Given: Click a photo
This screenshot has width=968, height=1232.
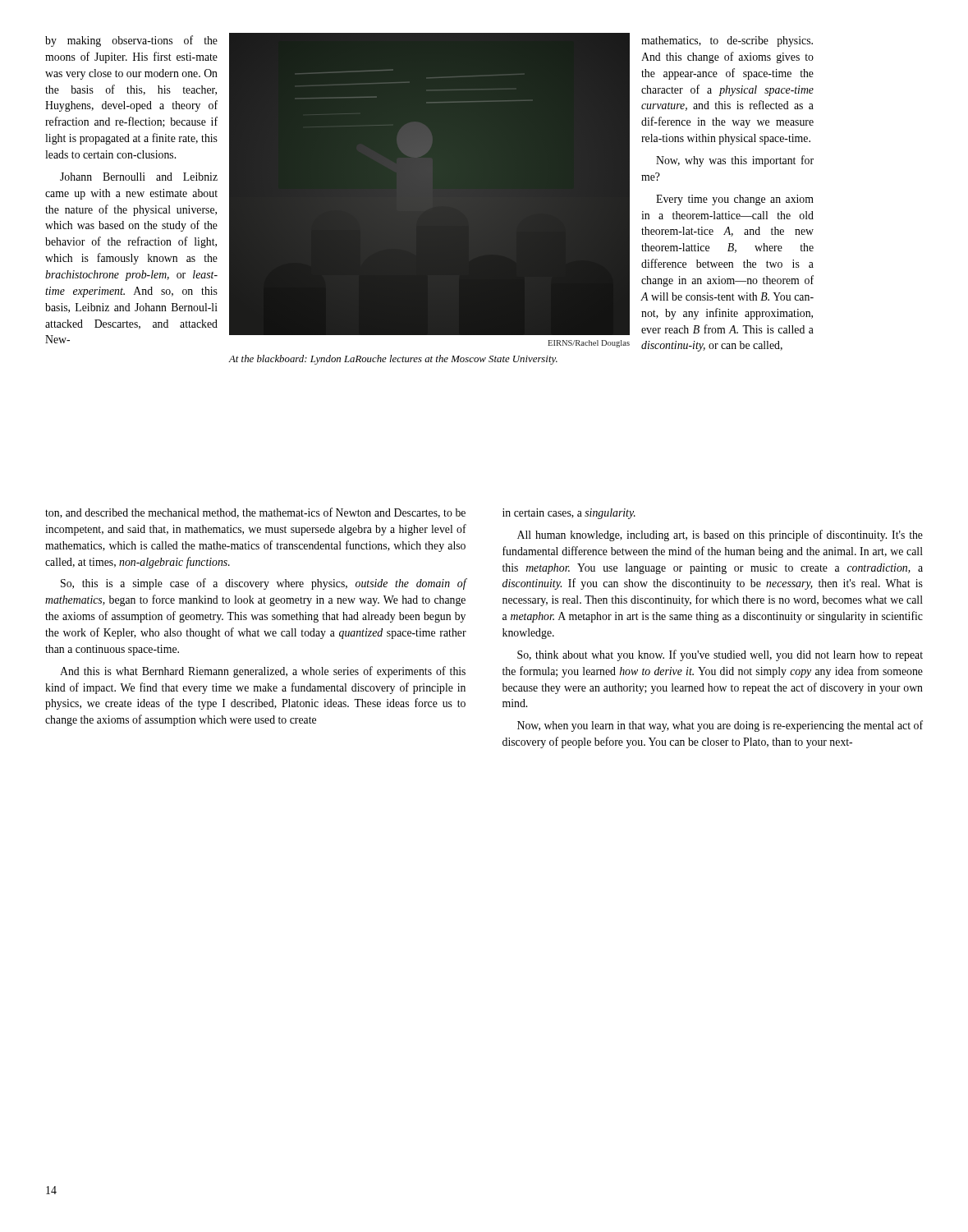Looking at the screenshot, I should pyautogui.click(x=429, y=200).
